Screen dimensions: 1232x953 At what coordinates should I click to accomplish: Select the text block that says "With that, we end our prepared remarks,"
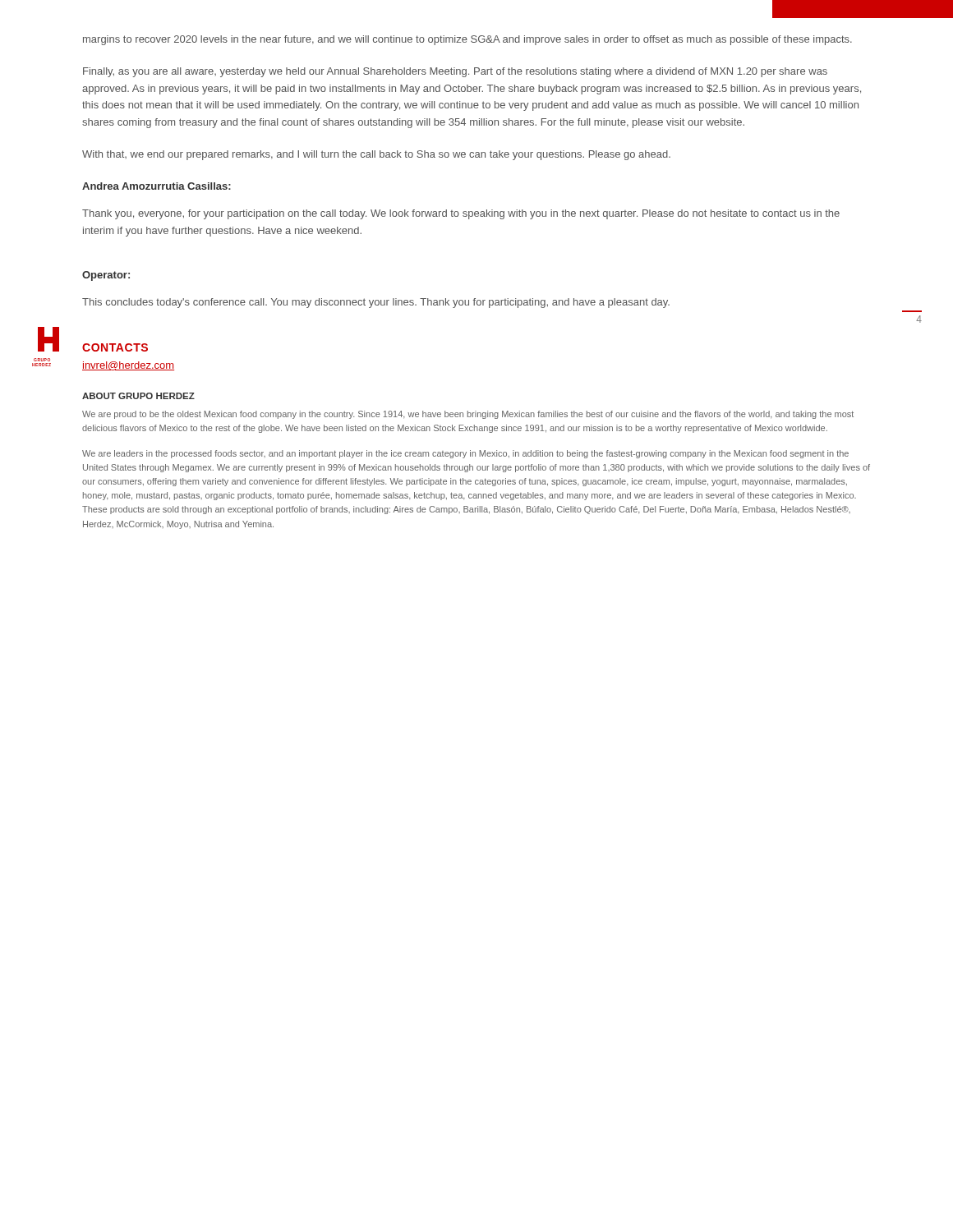pos(377,154)
